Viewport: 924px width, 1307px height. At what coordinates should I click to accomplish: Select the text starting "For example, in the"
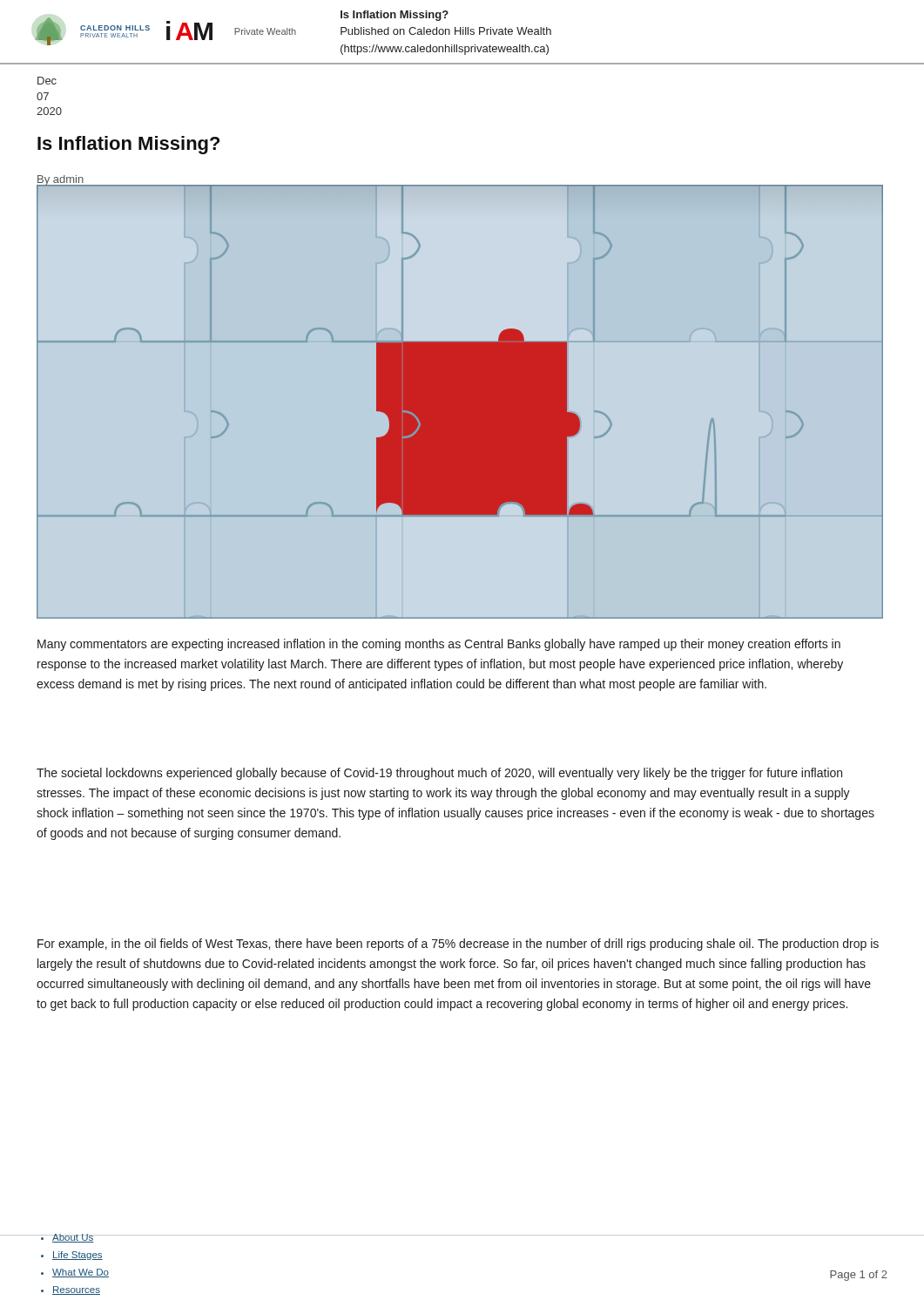(458, 974)
